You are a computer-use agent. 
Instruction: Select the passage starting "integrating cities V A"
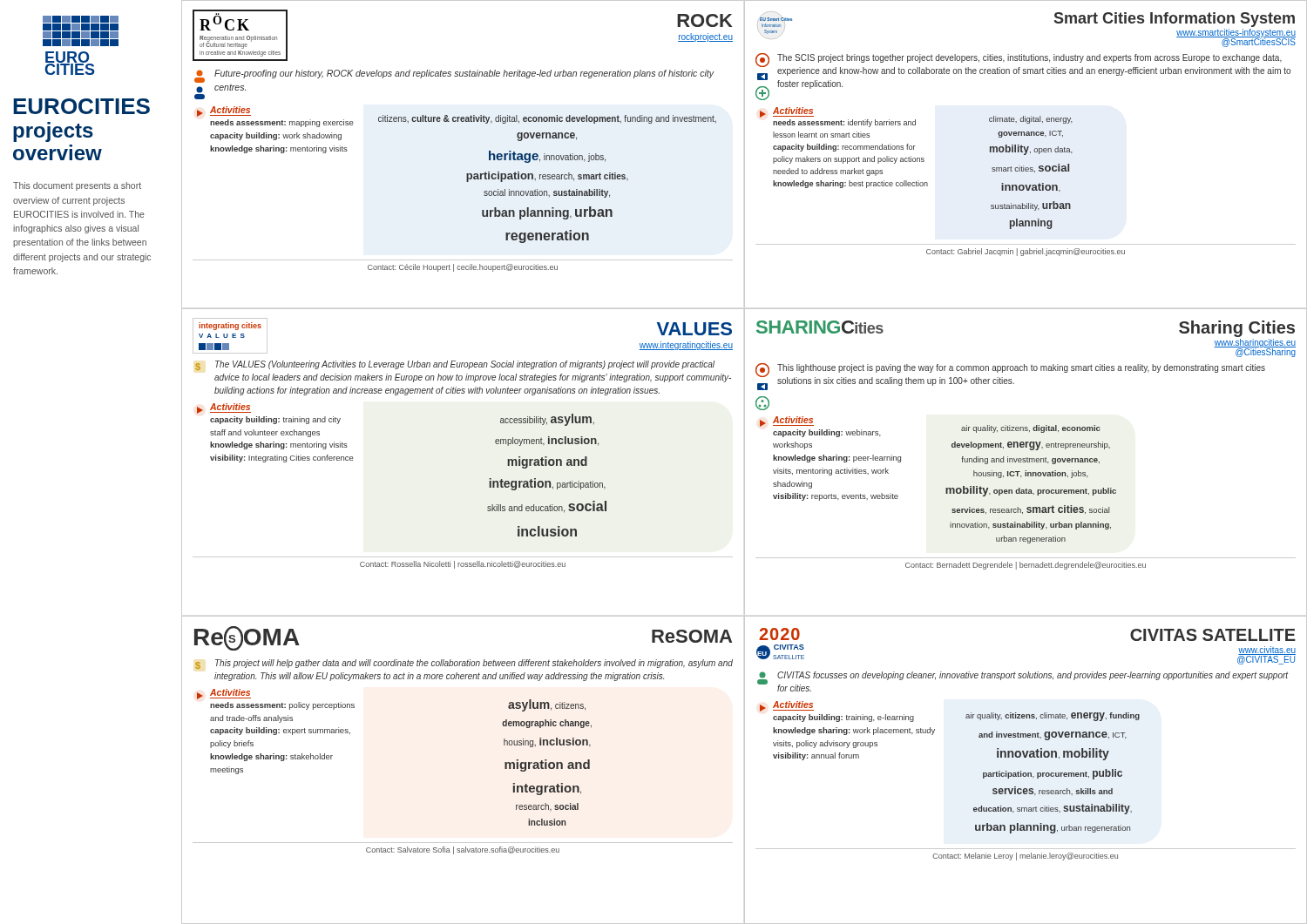(x=228, y=336)
